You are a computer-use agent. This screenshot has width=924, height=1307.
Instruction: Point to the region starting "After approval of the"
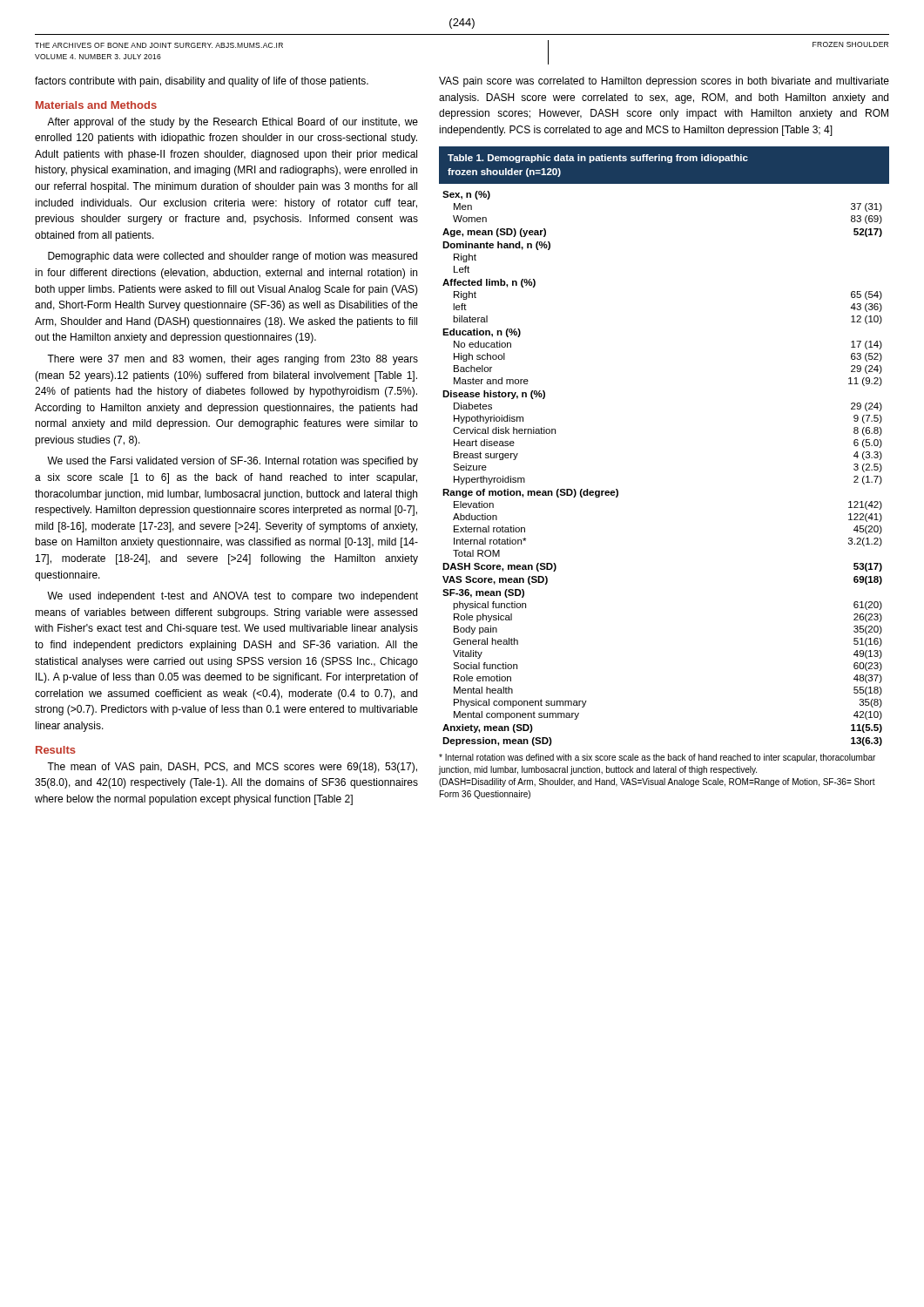click(226, 424)
